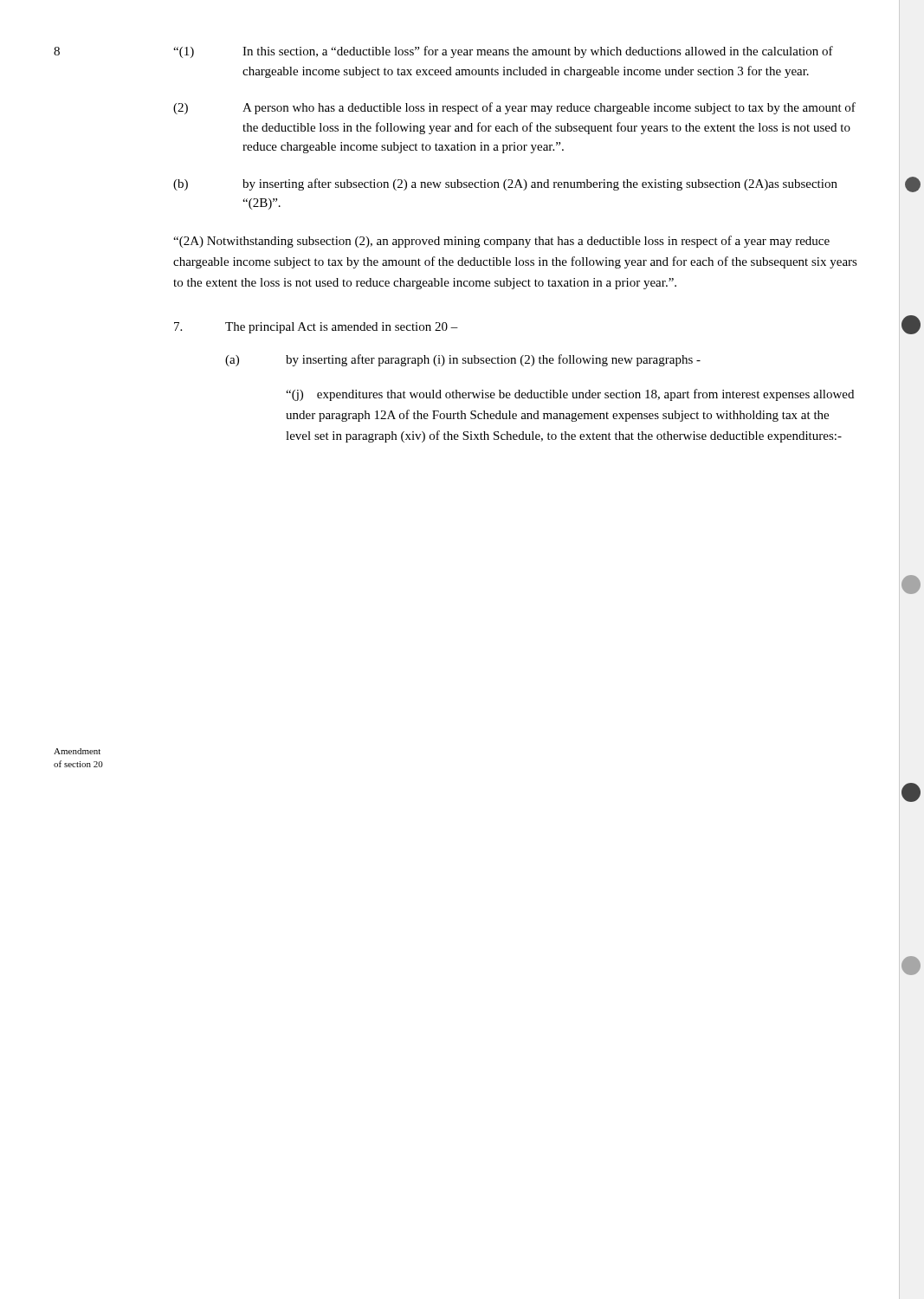924x1299 pixels.
Task: Locate the list item that reads "(b) by inserting after subsection (2)"
Action: coord(515,193)
